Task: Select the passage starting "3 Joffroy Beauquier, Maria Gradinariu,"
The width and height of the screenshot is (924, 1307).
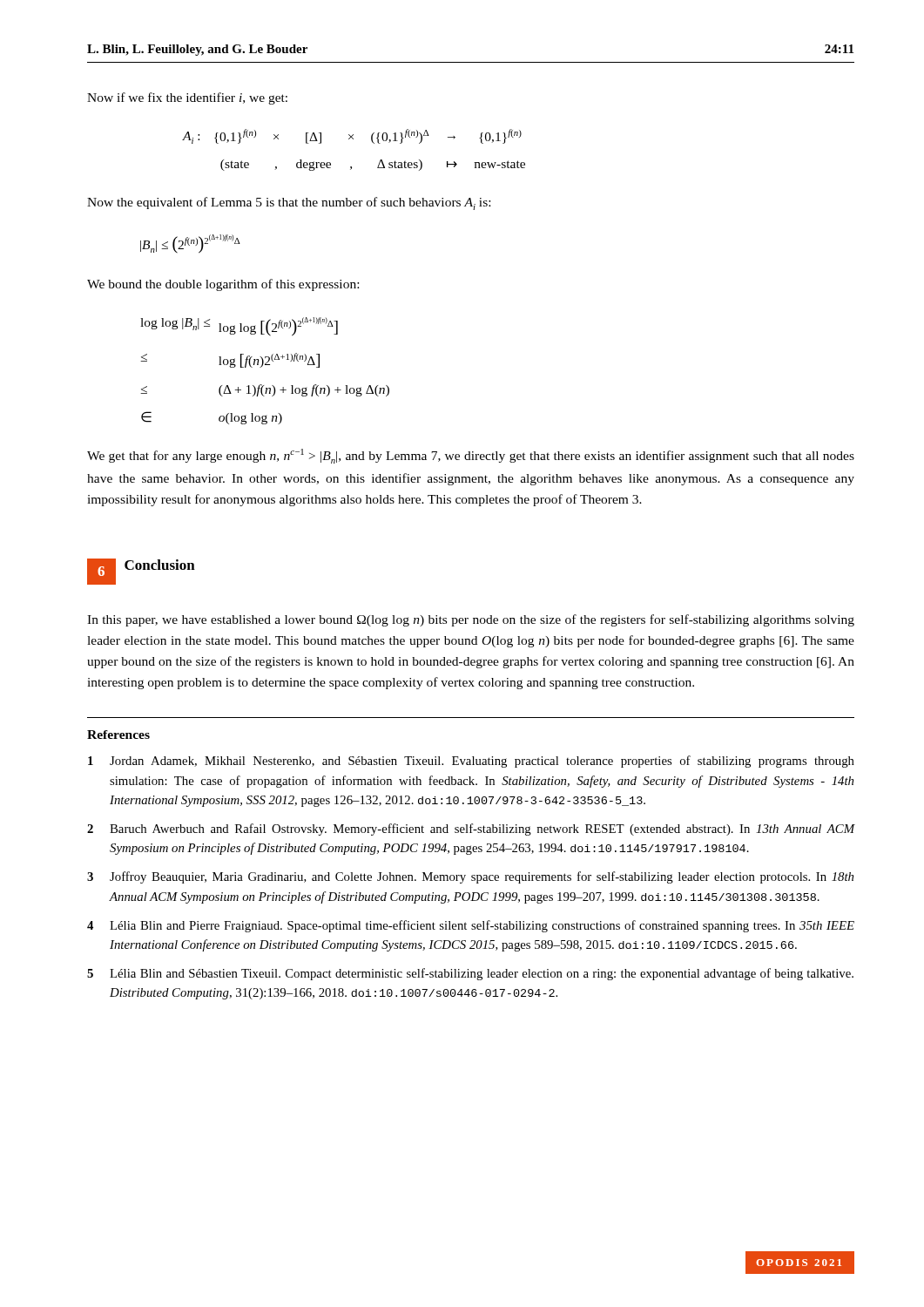Action: click(x=471, y=887)
